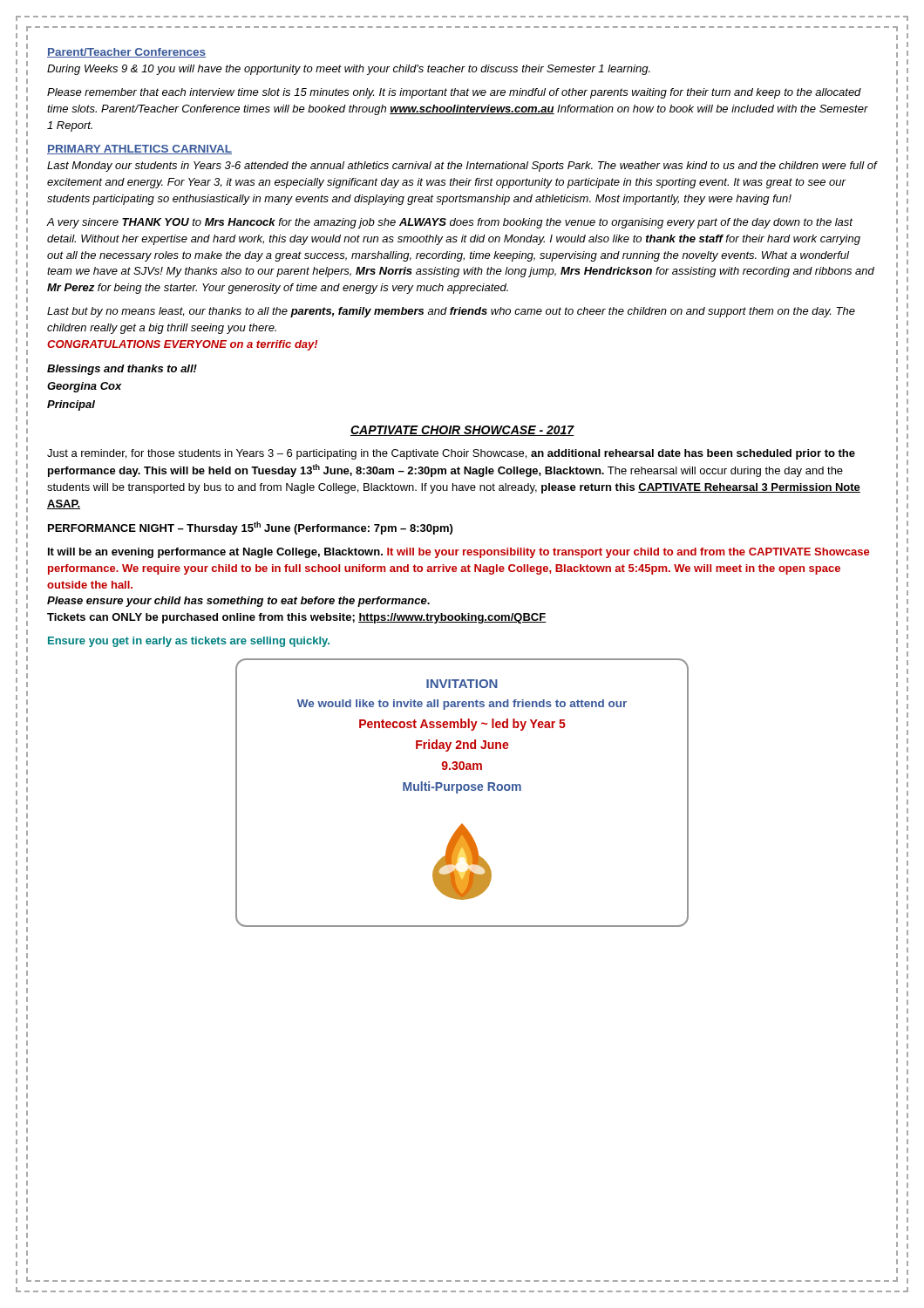Click the passage that begins "During Weeks 9 &"

click(x=462, y=69)
